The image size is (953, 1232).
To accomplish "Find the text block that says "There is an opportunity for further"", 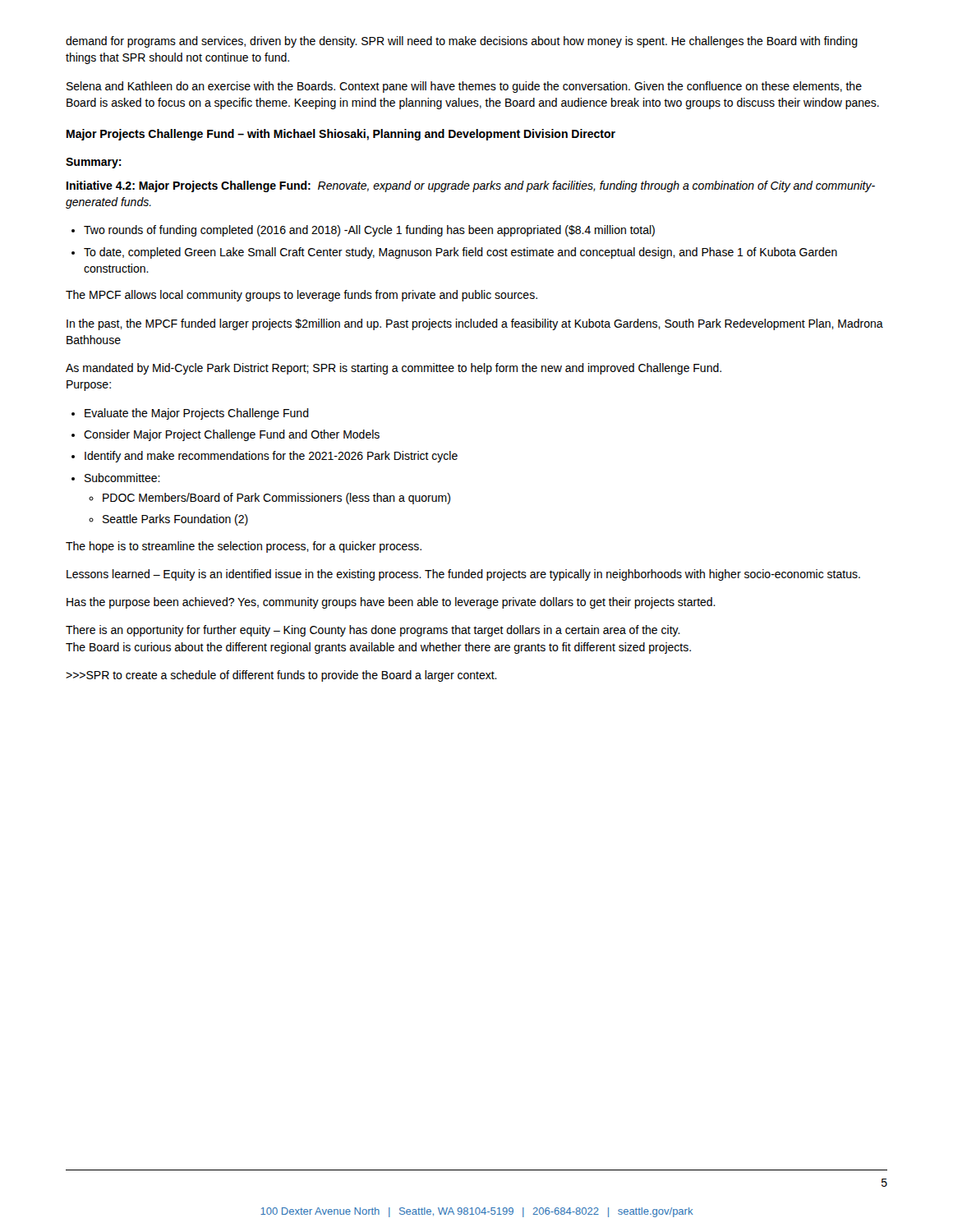I will (476, 639).
